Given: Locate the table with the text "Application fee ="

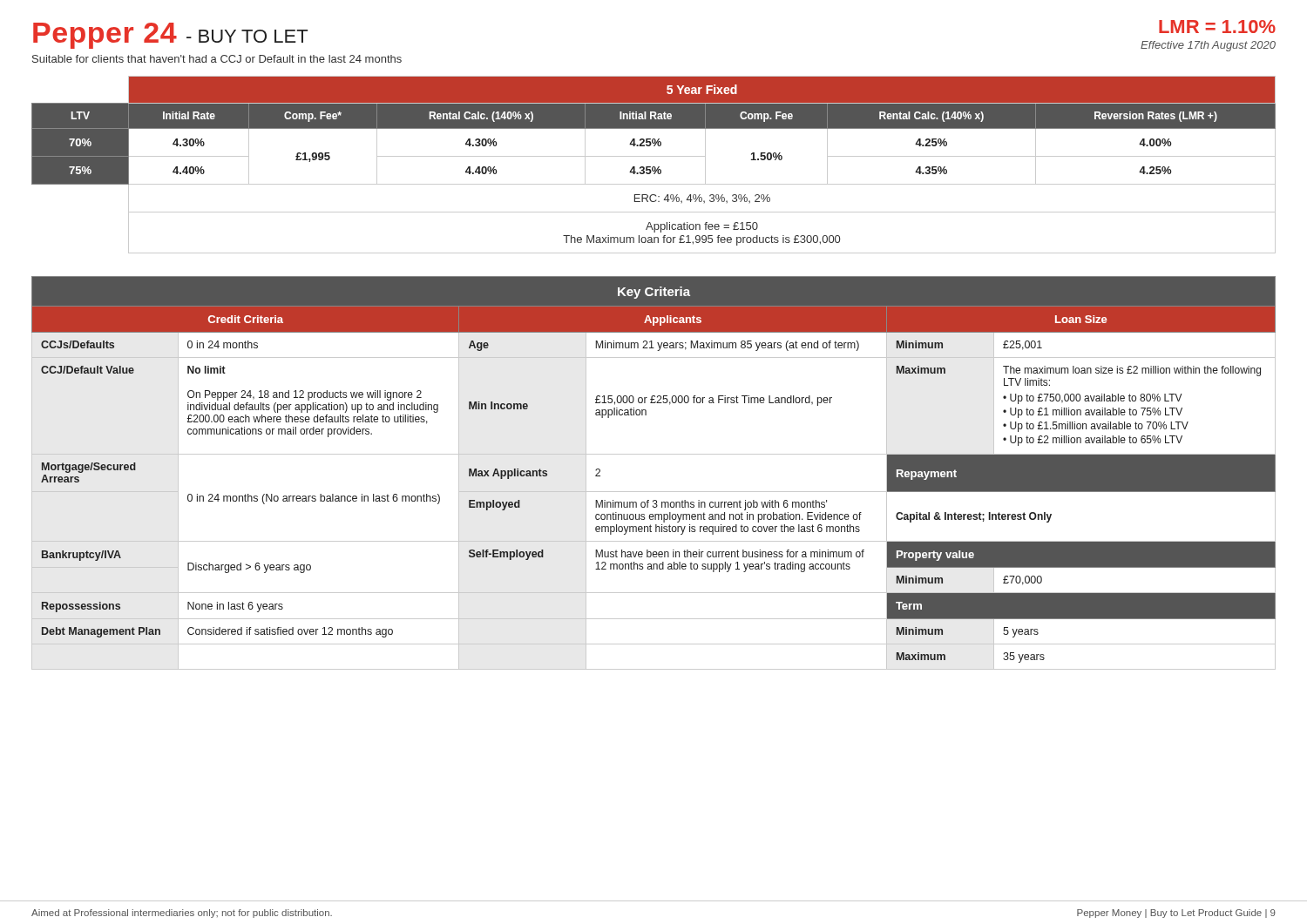Looking at the screenshot, I should coord(654,161).
